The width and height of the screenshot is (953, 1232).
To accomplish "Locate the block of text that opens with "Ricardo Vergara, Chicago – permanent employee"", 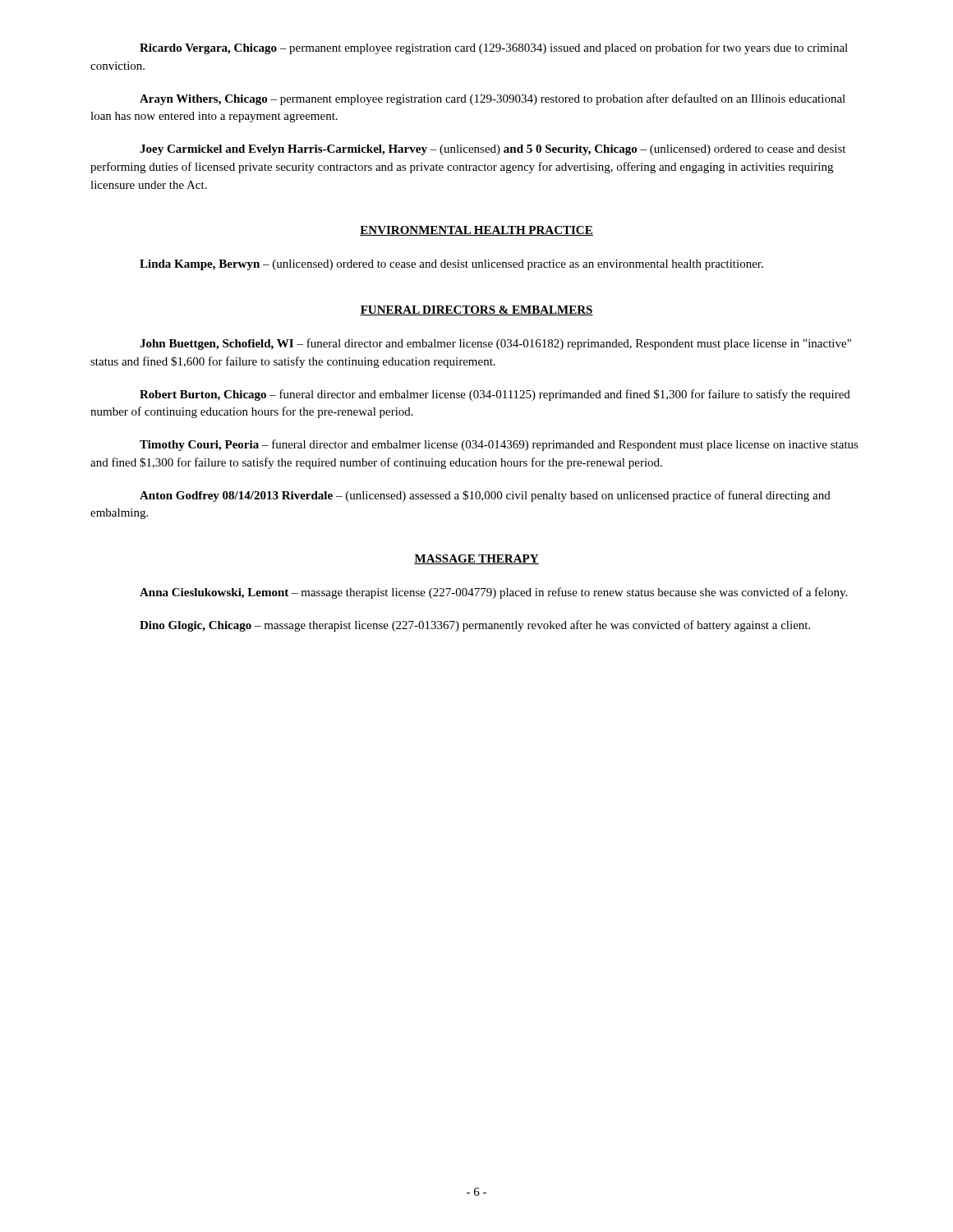I will tap(476, 57).
